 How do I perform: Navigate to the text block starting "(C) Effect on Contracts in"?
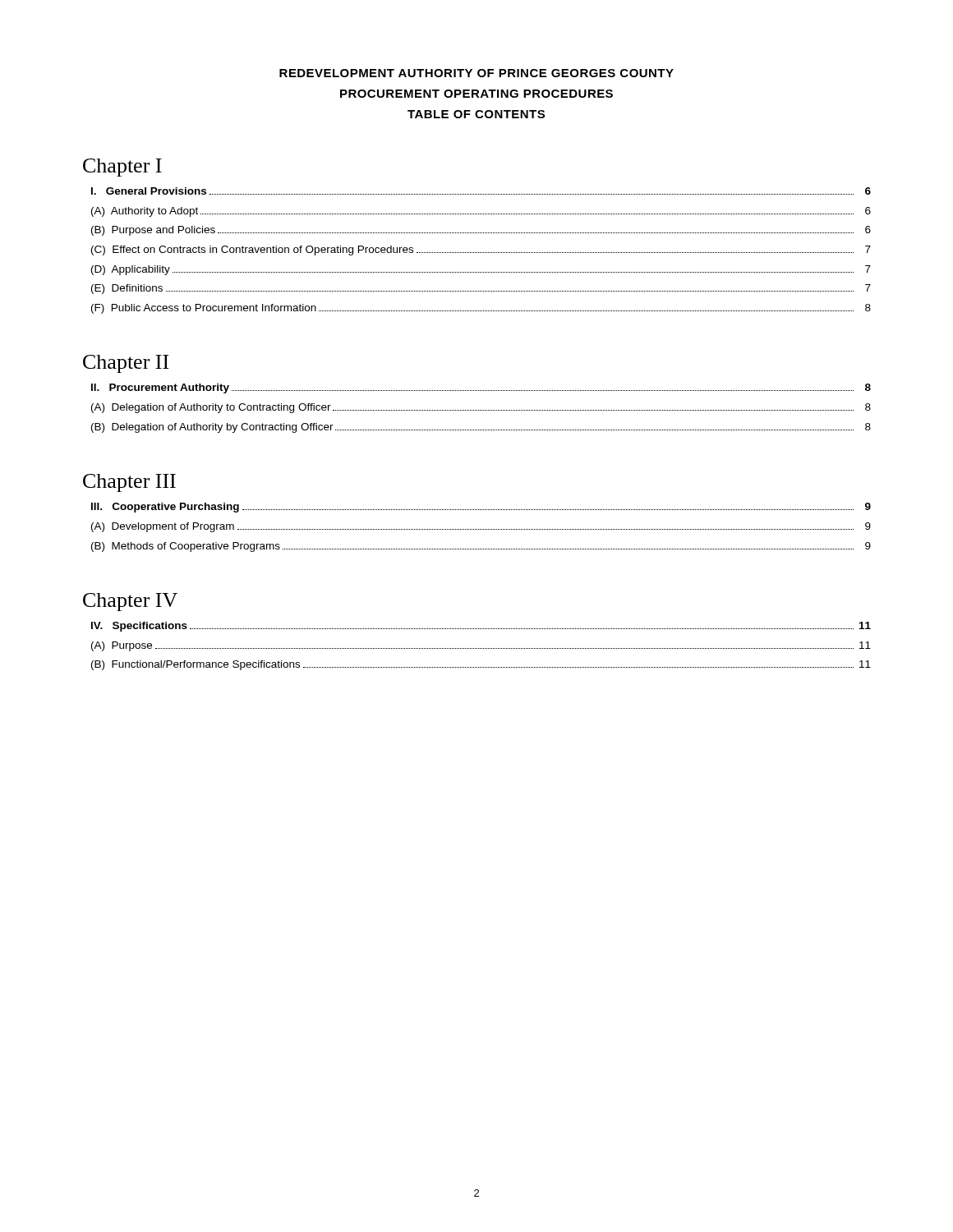coord(481,249)
